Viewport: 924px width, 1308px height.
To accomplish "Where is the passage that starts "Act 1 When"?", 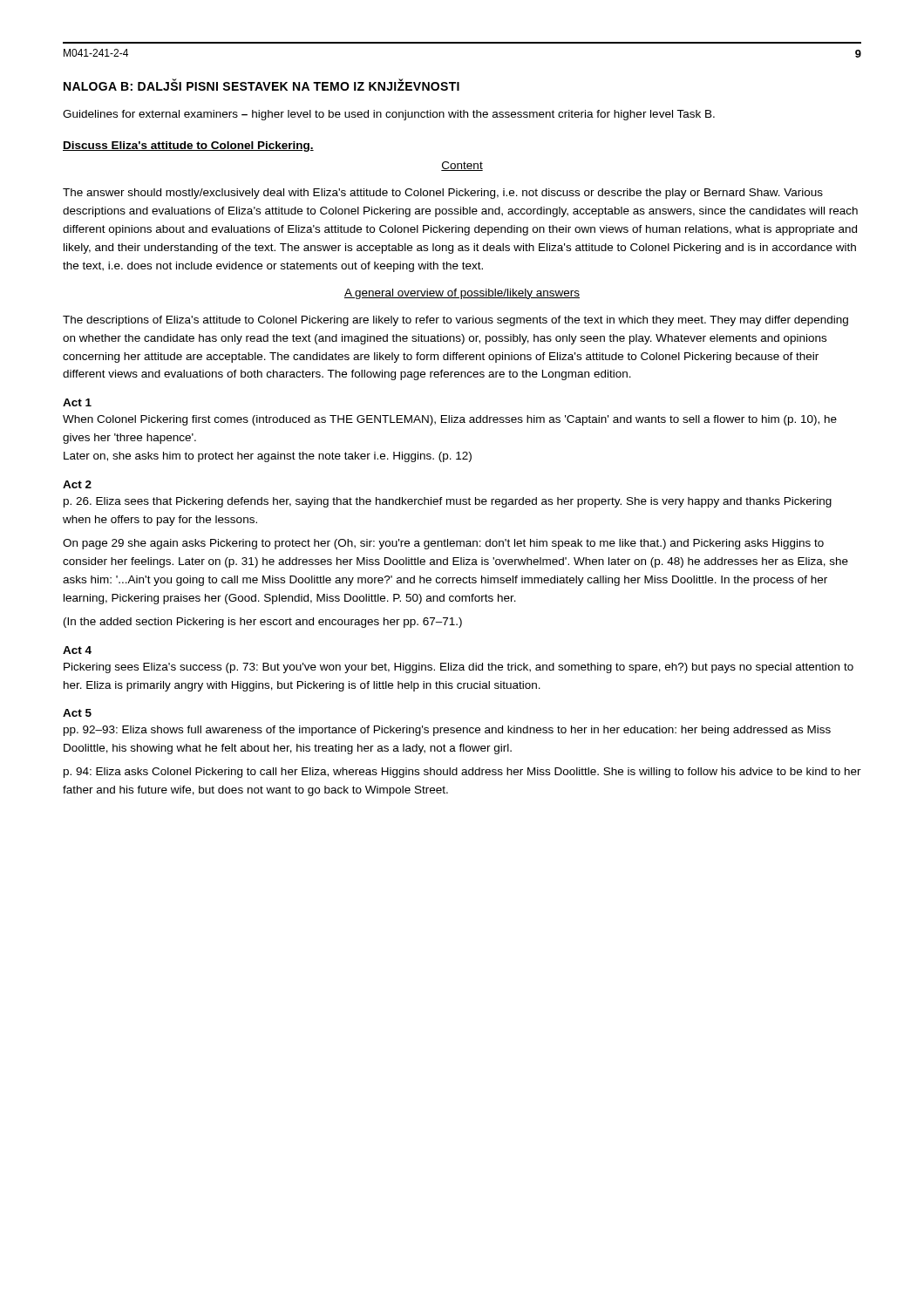I will 462,431.
